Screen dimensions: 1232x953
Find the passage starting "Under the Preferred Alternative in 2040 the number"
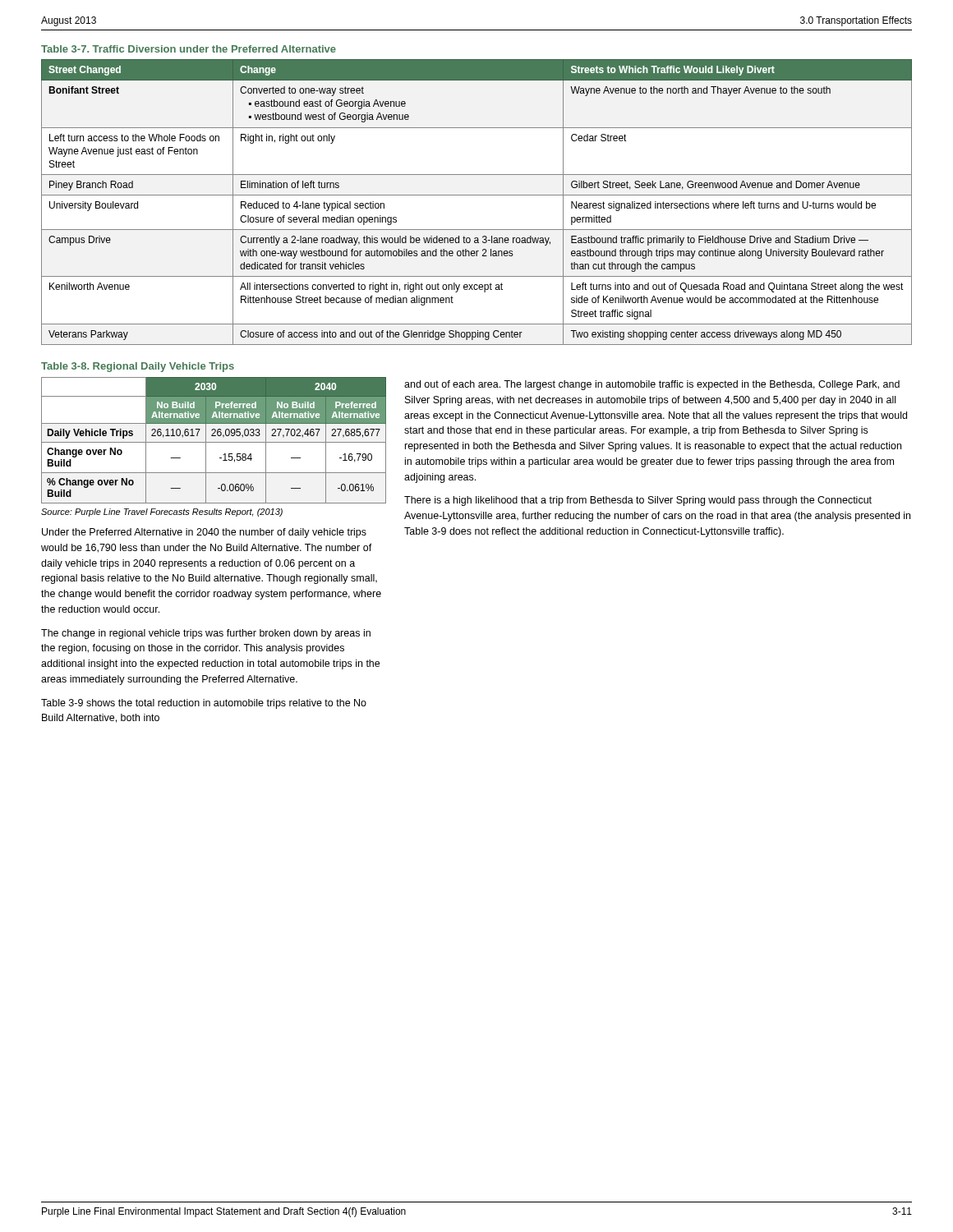point(211,571)
